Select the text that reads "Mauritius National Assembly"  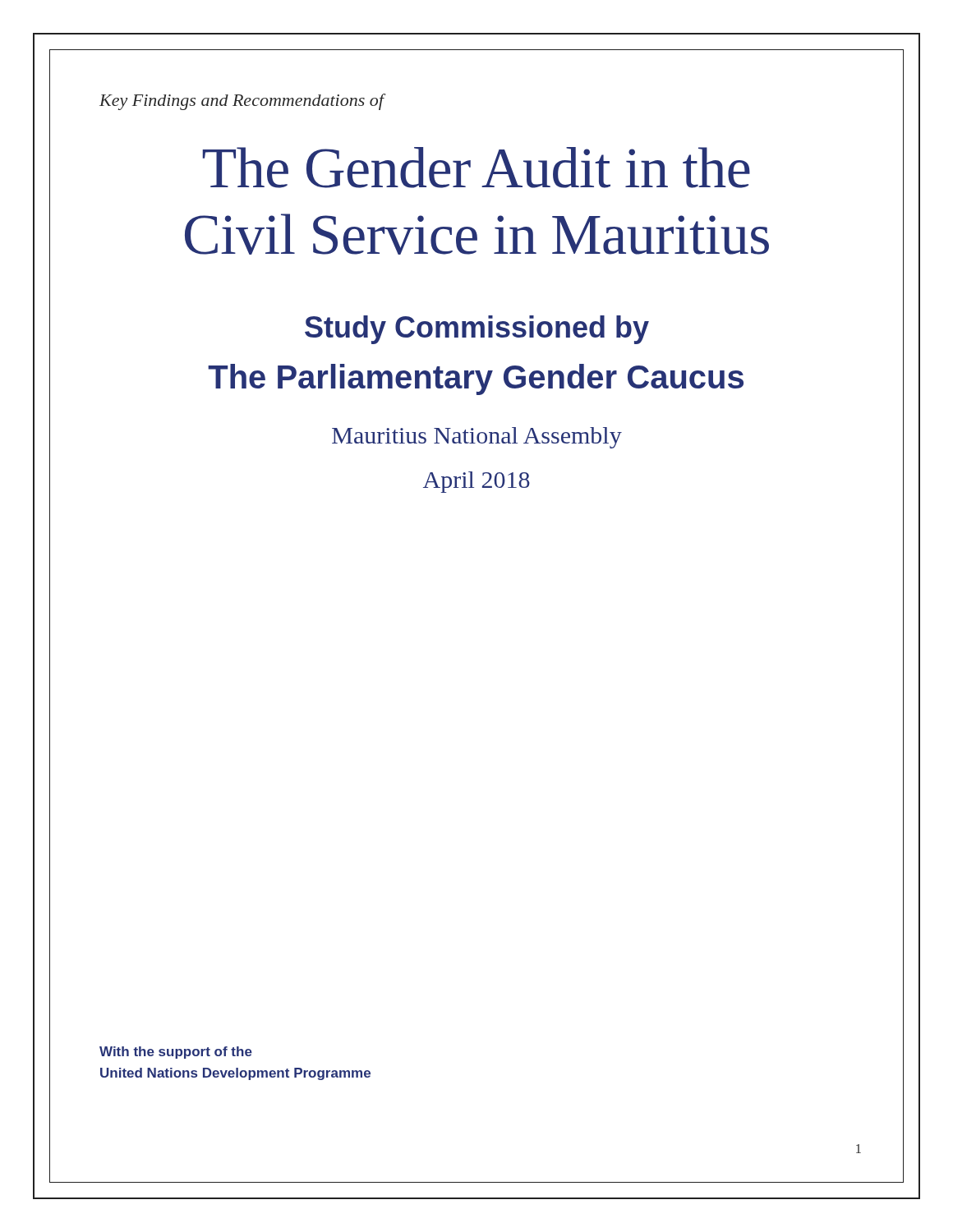click(476, 435)
